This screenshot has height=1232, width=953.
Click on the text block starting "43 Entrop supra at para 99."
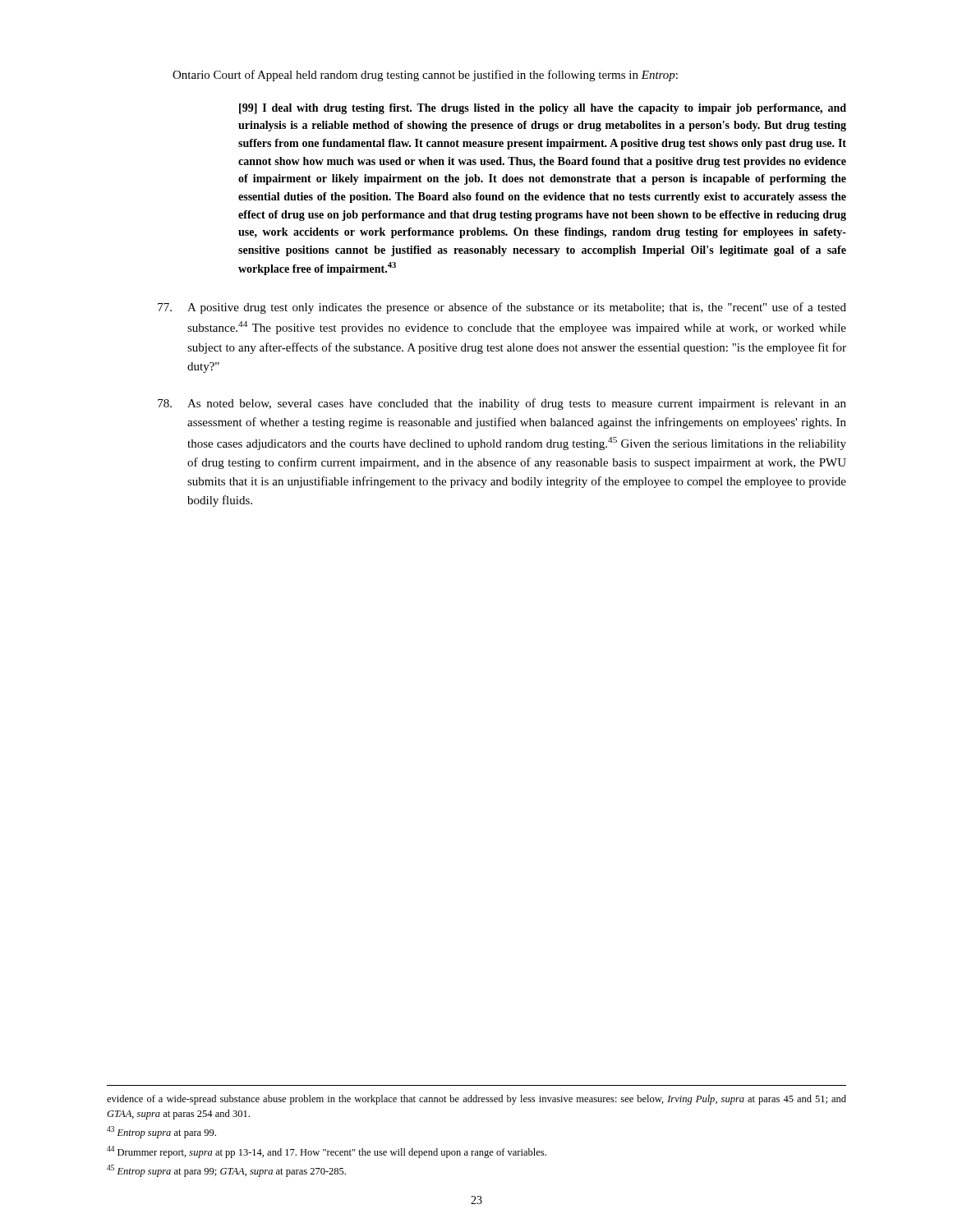[162, 1132]
